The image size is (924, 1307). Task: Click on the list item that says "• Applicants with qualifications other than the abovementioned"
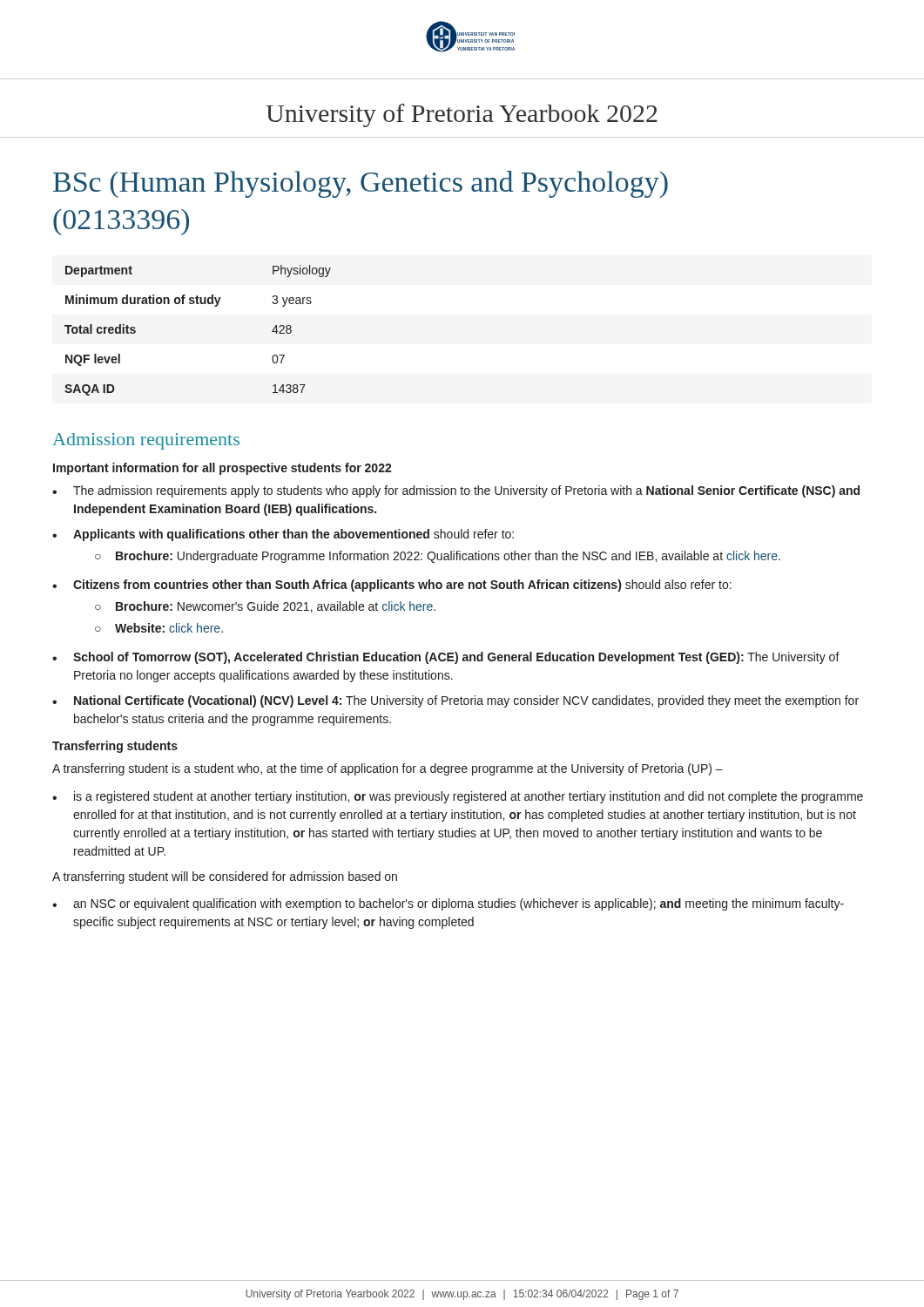coord(462,547)
